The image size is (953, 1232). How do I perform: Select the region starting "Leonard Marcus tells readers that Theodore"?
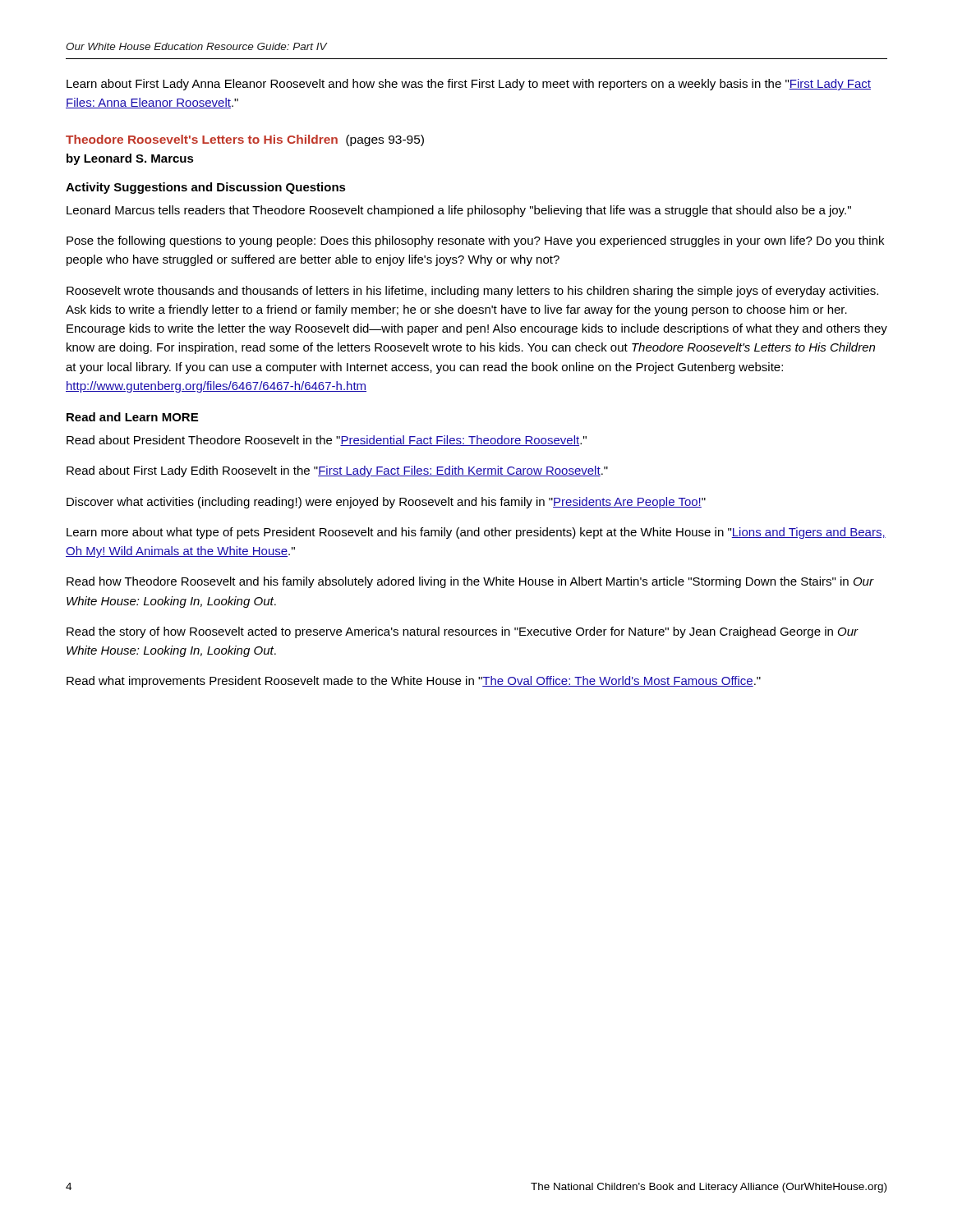[x=459, y=210]
